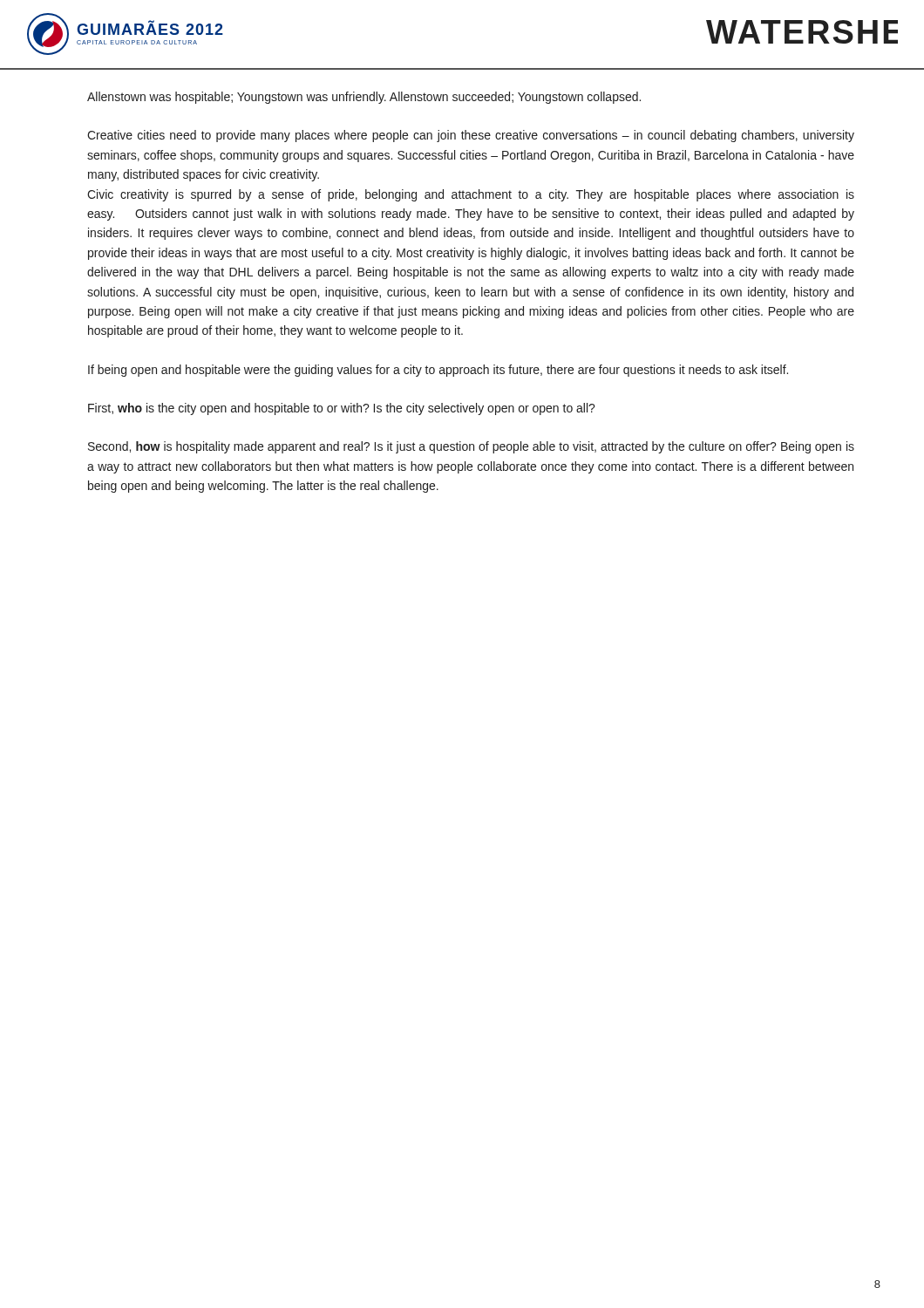Select the text block starting "Second, how is hospitality made apparent"

pos(471,466)
